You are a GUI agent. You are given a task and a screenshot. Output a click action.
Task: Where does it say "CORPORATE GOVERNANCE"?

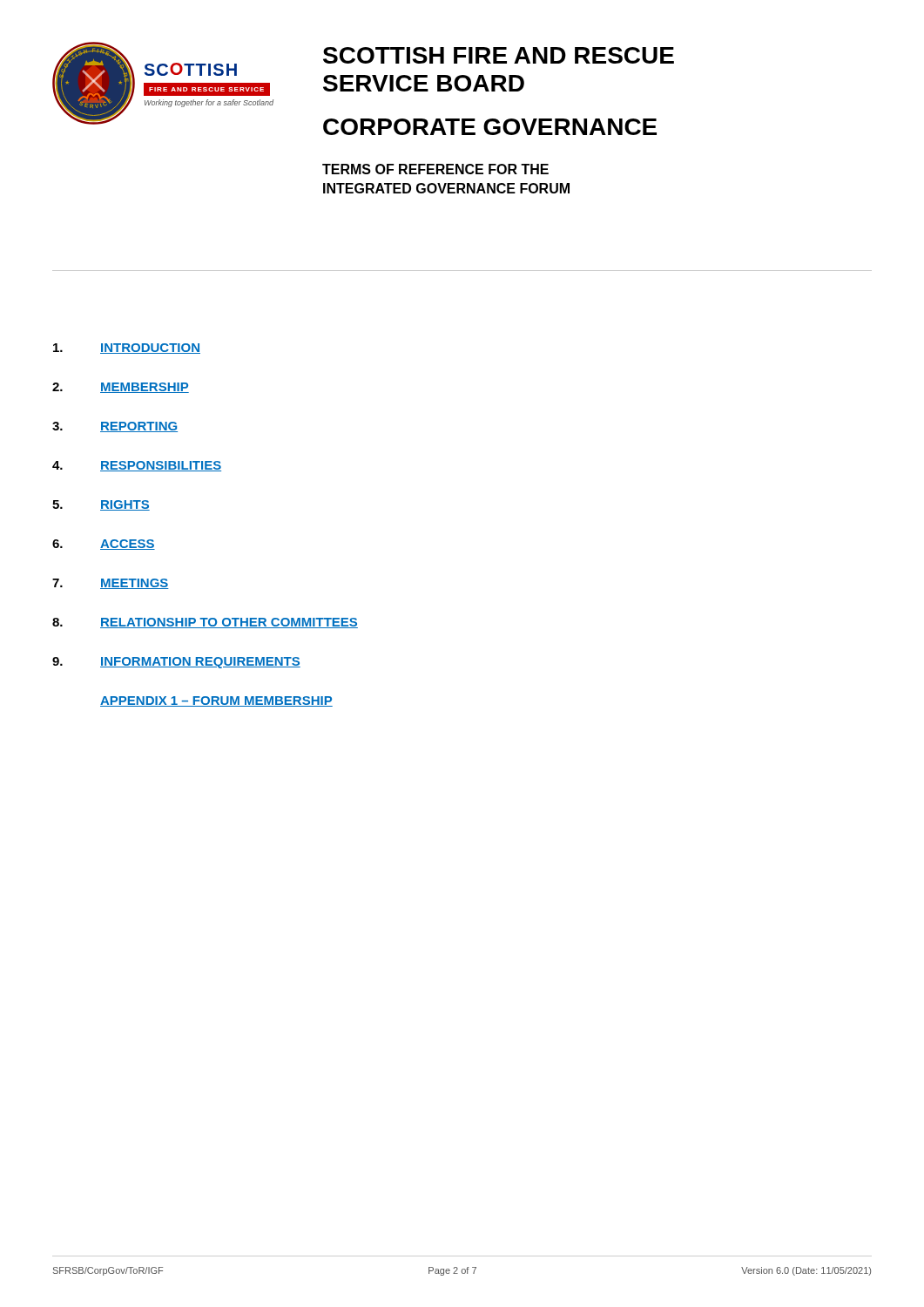pos(490,127)
